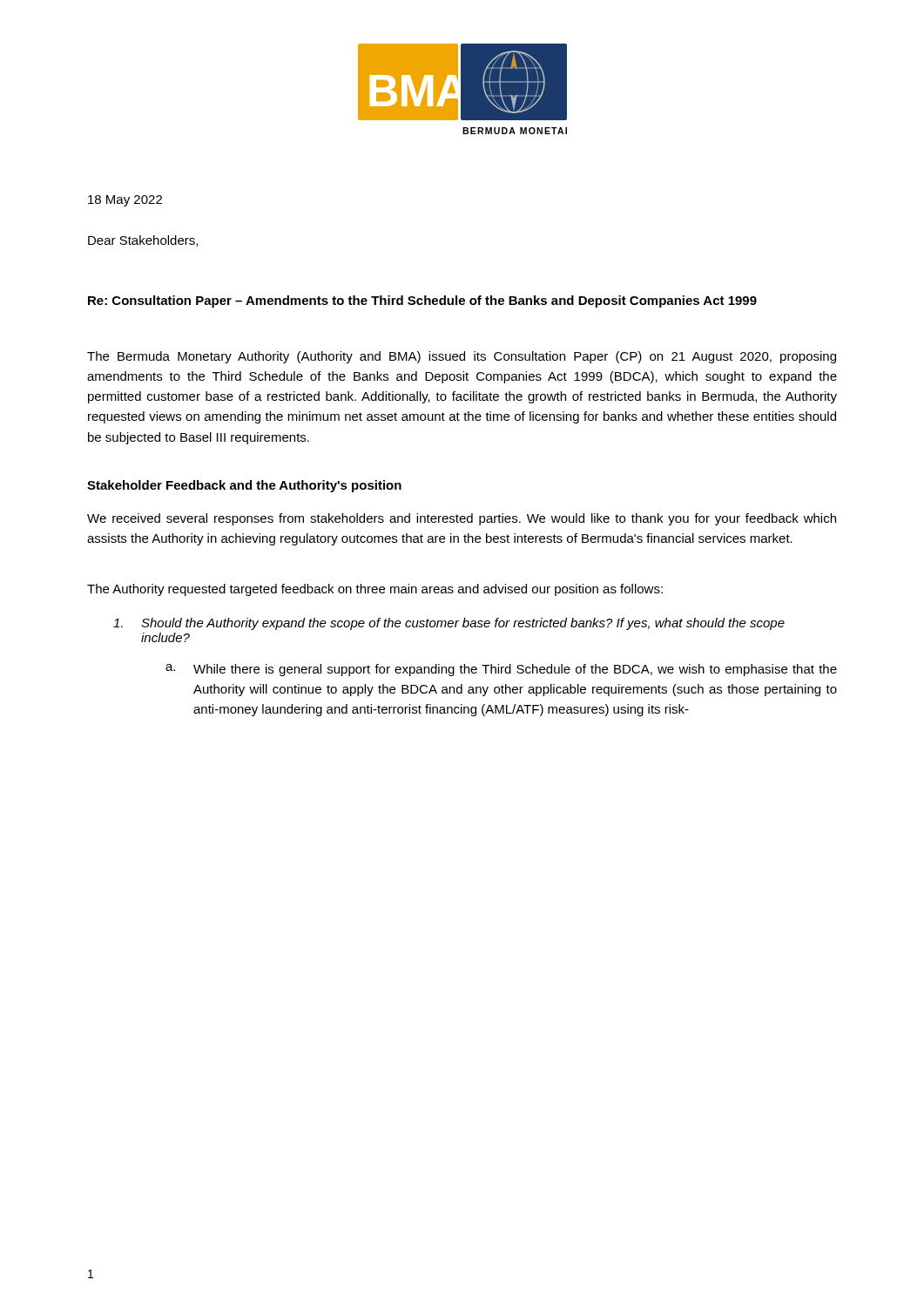Viewport: 924px width, 1307px height.
Task: Locate the text block with the text "We received several"
Action: click(462, 528)
